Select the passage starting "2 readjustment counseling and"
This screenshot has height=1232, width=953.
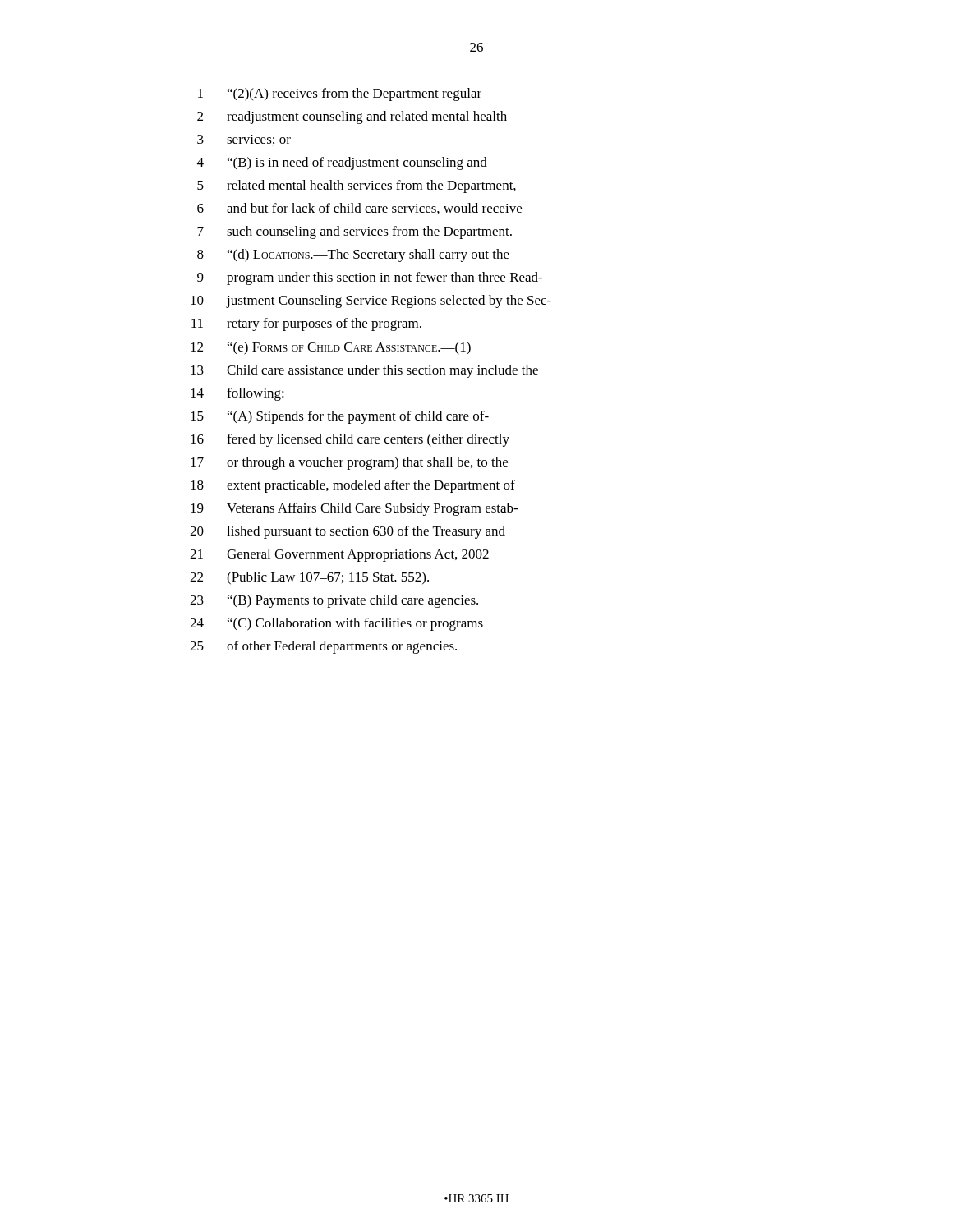tap(509, 117)
